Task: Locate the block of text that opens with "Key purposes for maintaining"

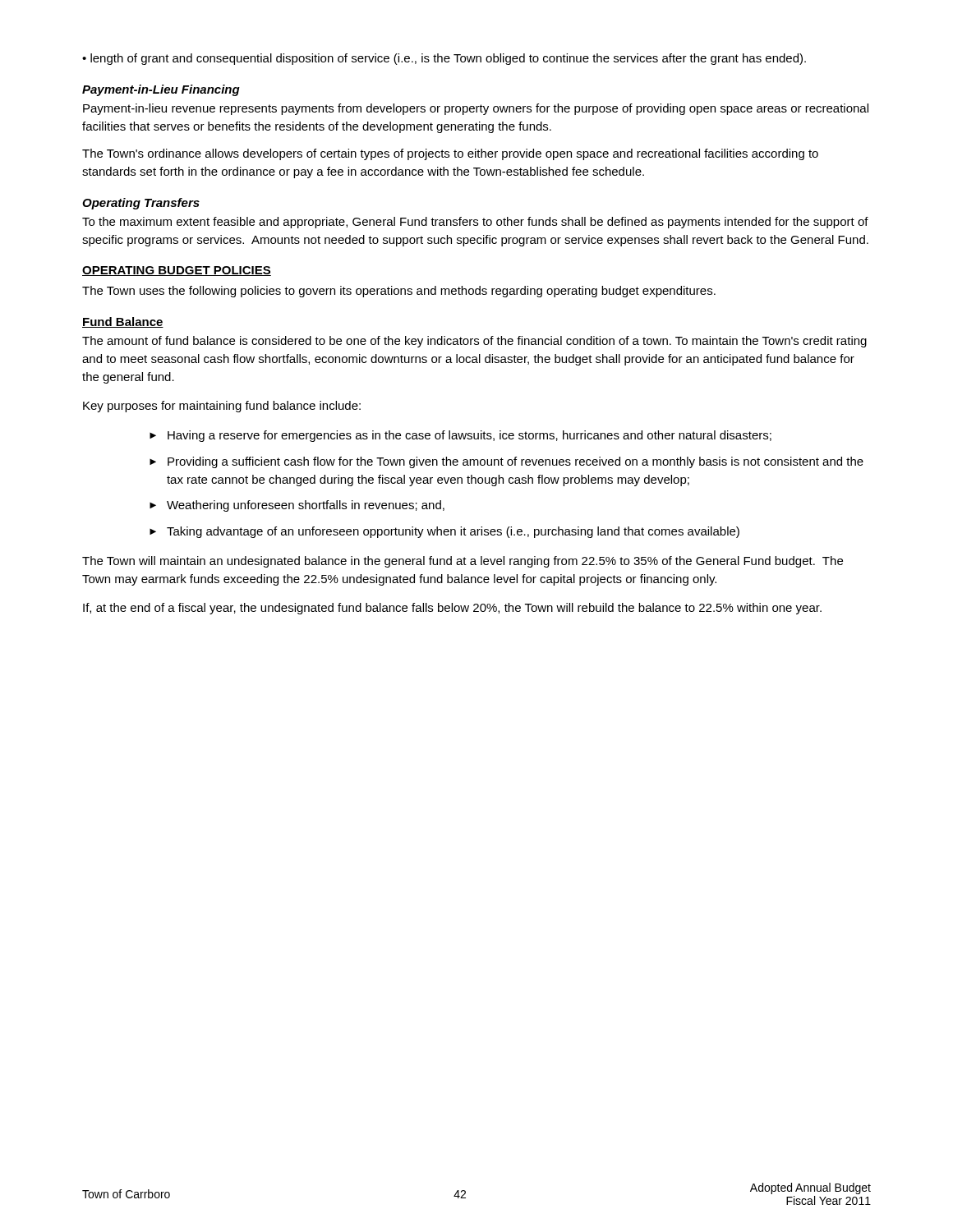Action: coord(222,406)
